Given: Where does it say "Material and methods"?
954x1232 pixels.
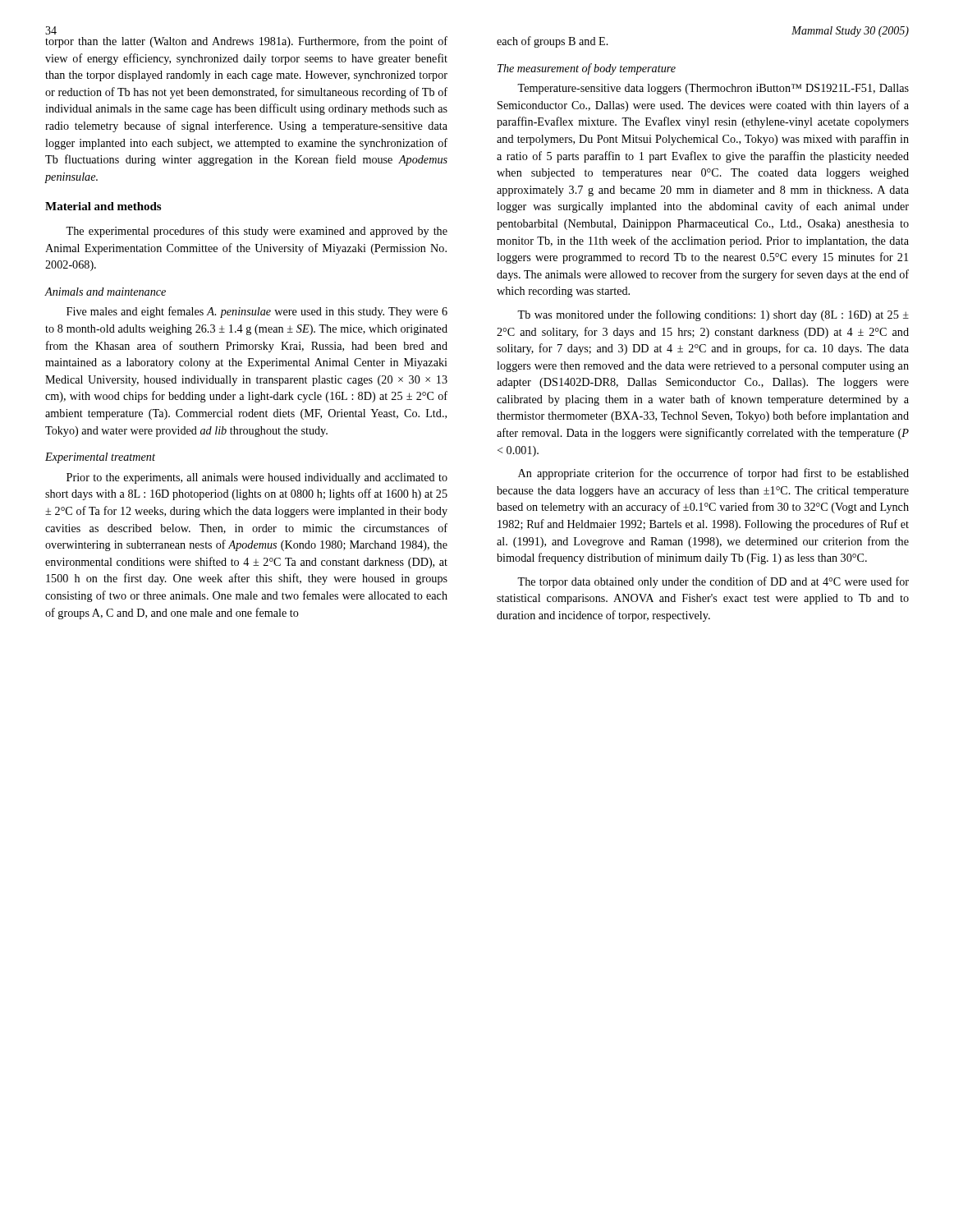Looking at the screenshot, I should coord(103,206).
